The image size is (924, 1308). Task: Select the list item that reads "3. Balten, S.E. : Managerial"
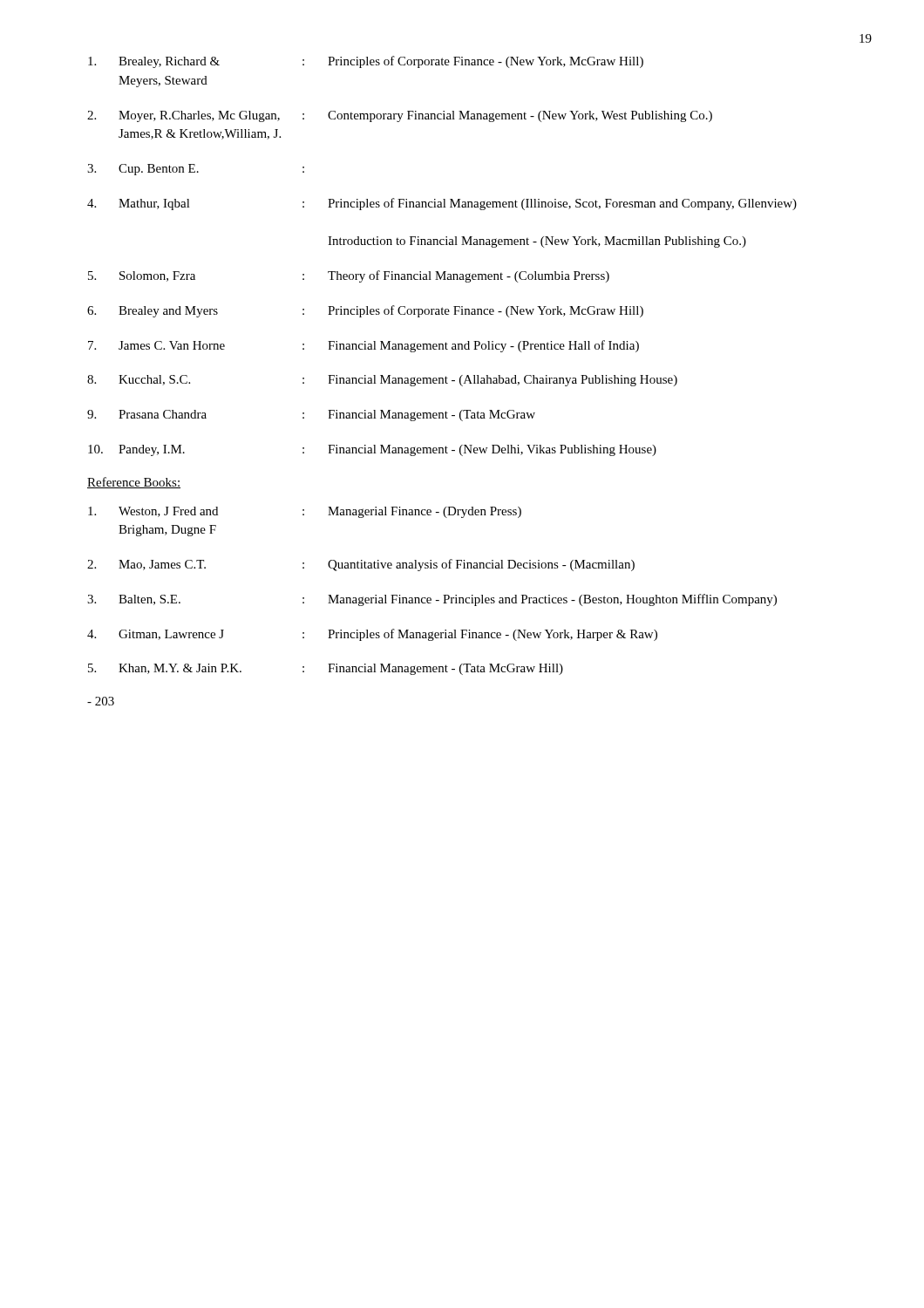point(471,600)
